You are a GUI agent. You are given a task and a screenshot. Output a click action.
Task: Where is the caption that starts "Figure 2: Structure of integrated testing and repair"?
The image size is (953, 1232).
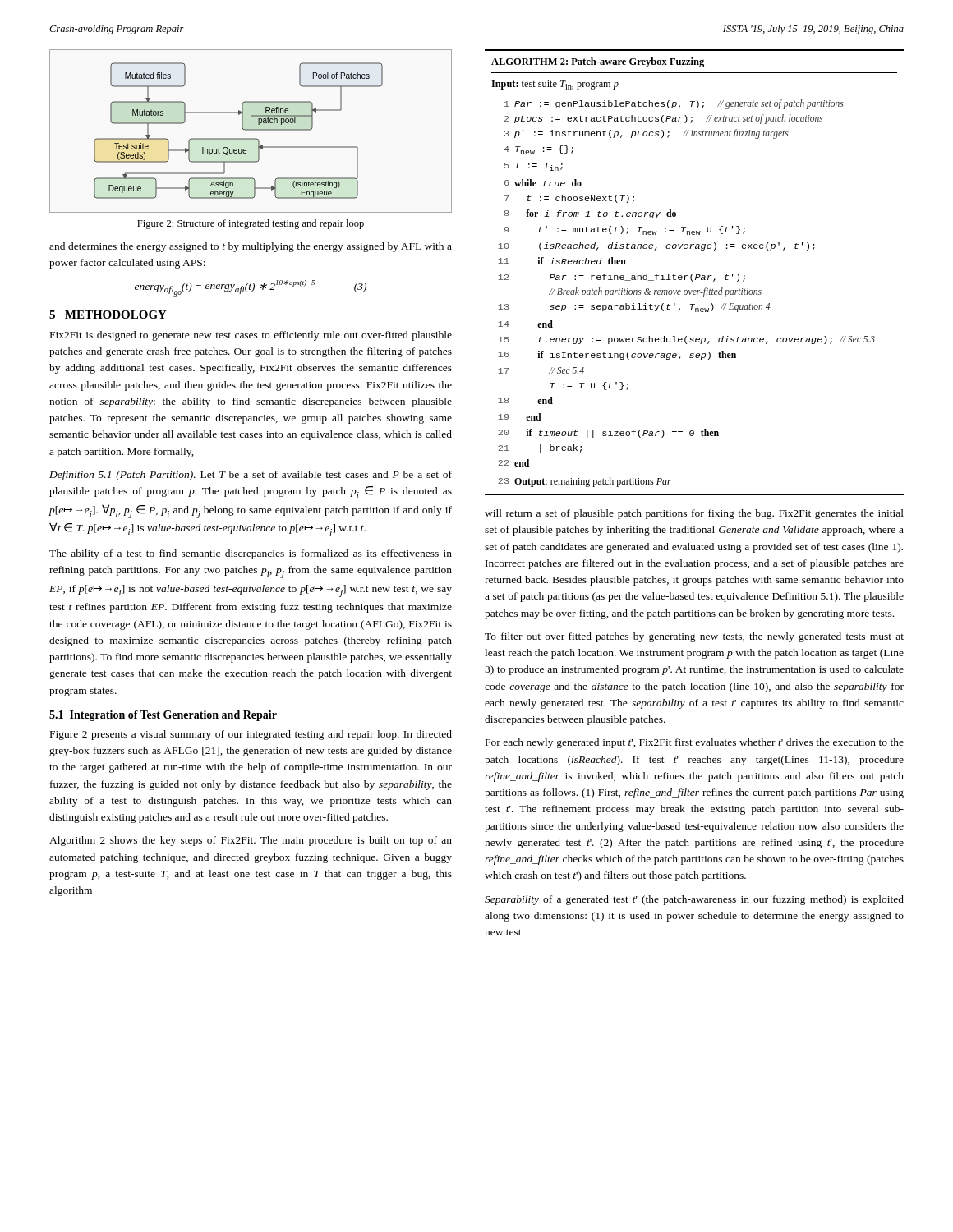[x=251, y=223]
